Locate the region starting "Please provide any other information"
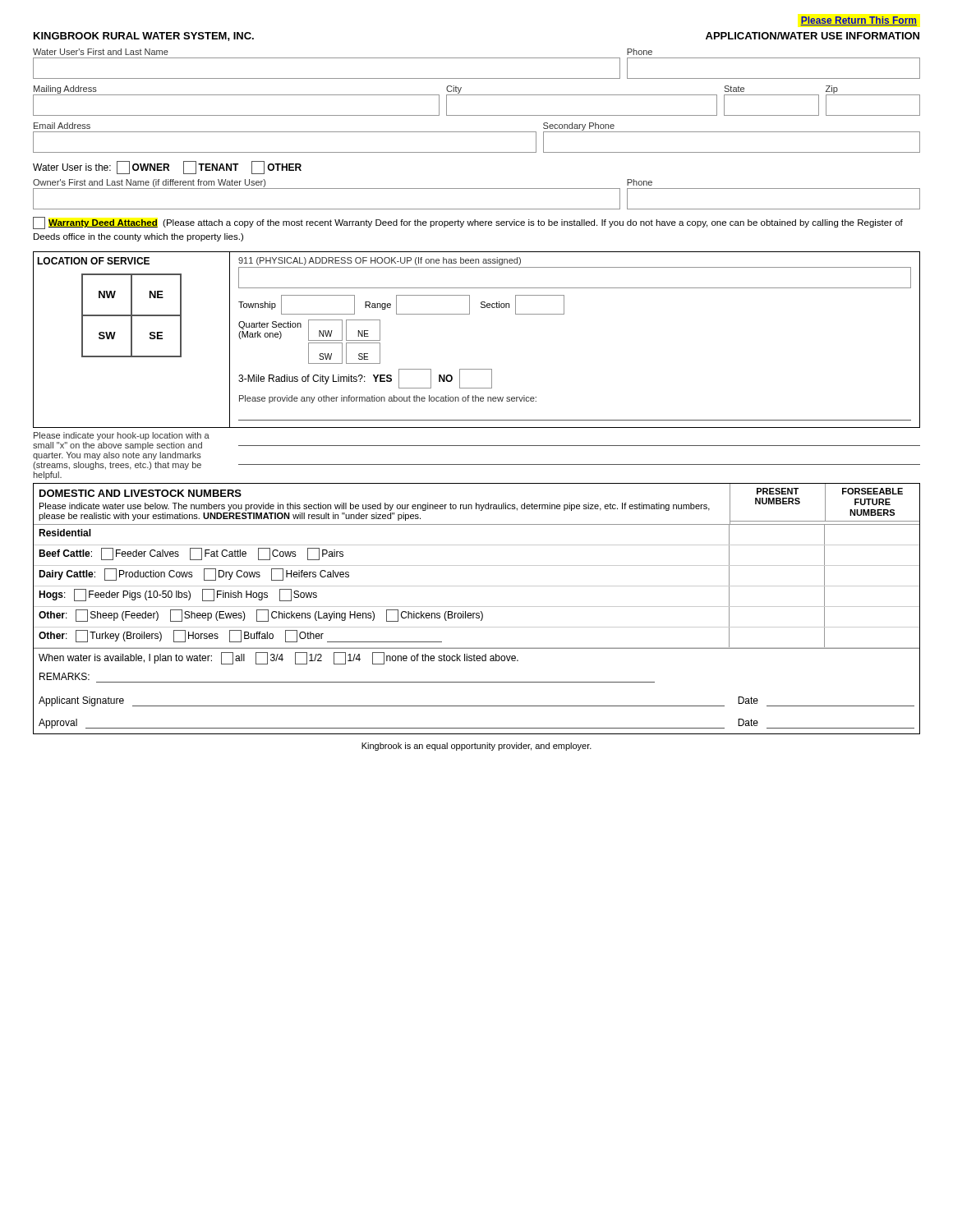Screen dimensions: 1232x953 pos(388,398)
